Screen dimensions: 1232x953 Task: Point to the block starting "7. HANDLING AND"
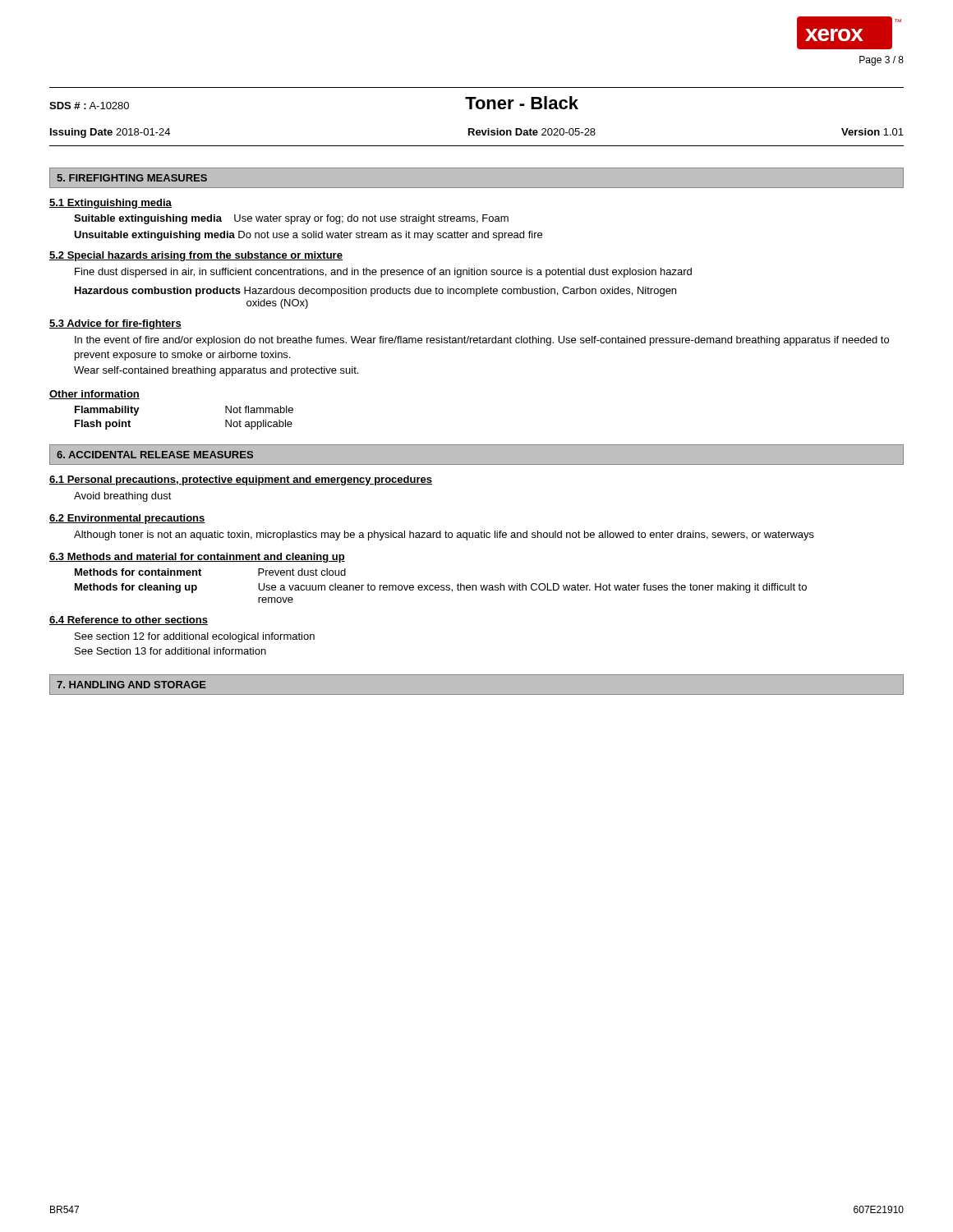pyautogui.click(x=131, y=684)
